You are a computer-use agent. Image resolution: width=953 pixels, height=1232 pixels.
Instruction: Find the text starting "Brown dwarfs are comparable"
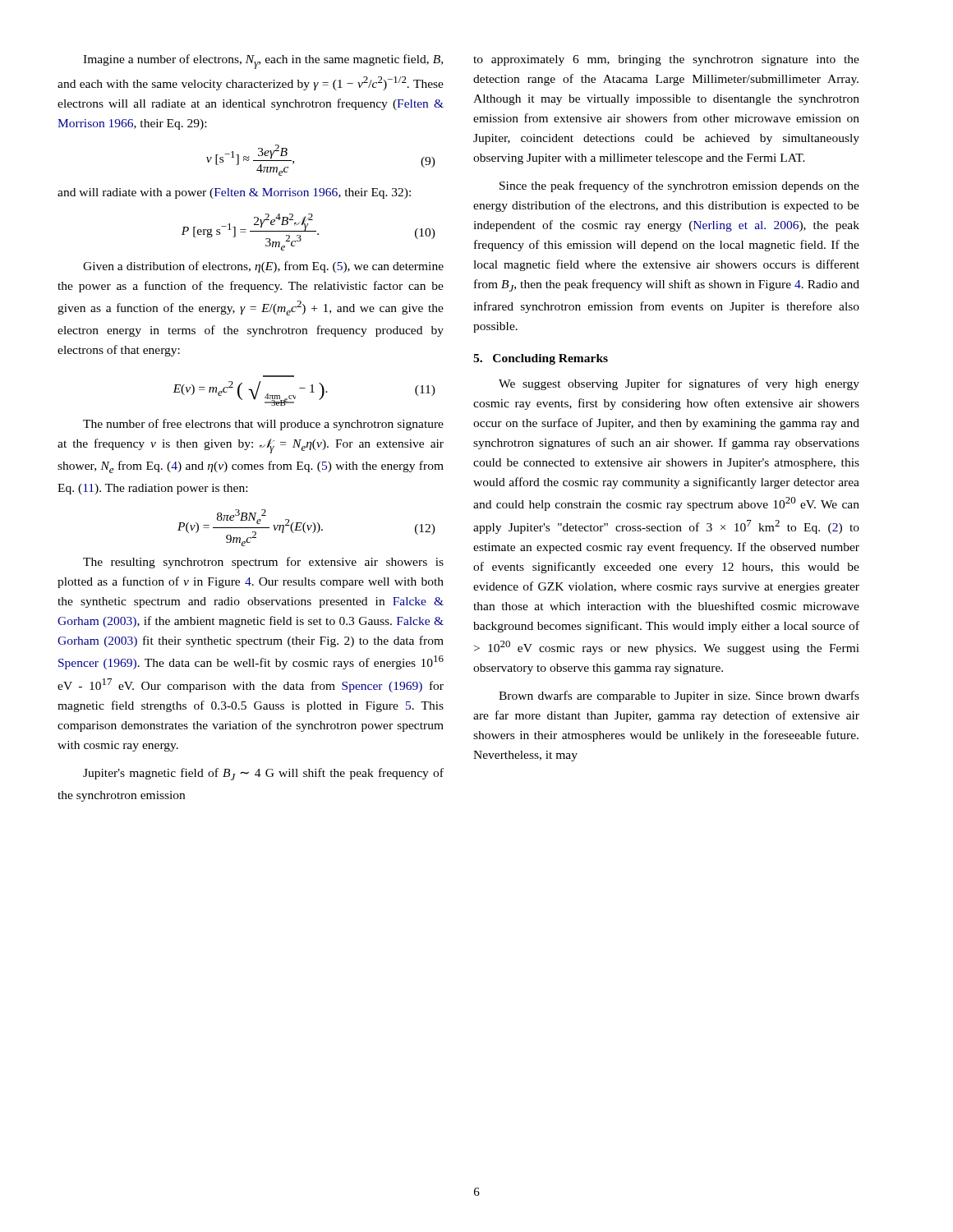pyautogui.click(x=666, y=725)
